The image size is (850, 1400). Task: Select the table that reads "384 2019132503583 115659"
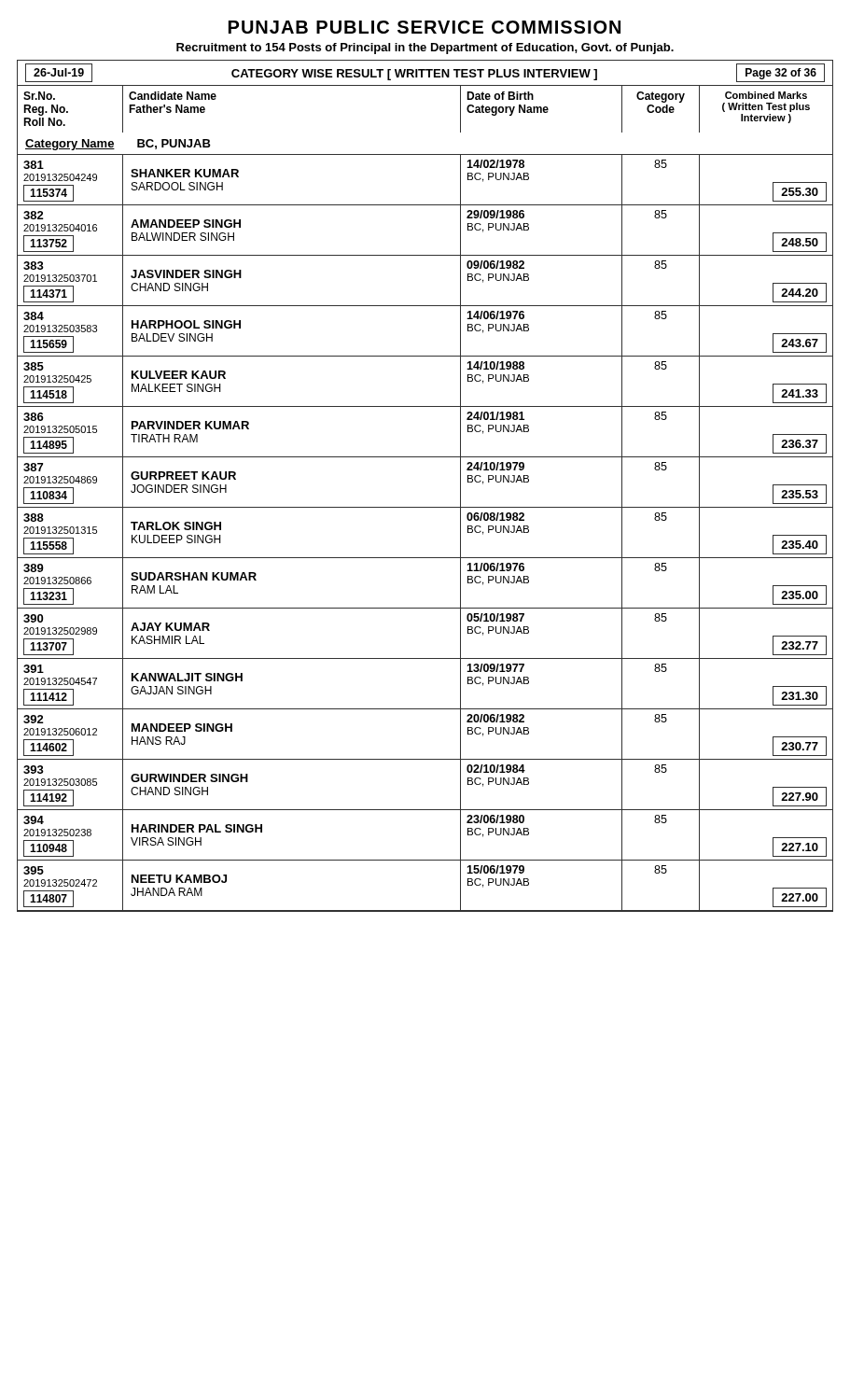pos(425,330)
